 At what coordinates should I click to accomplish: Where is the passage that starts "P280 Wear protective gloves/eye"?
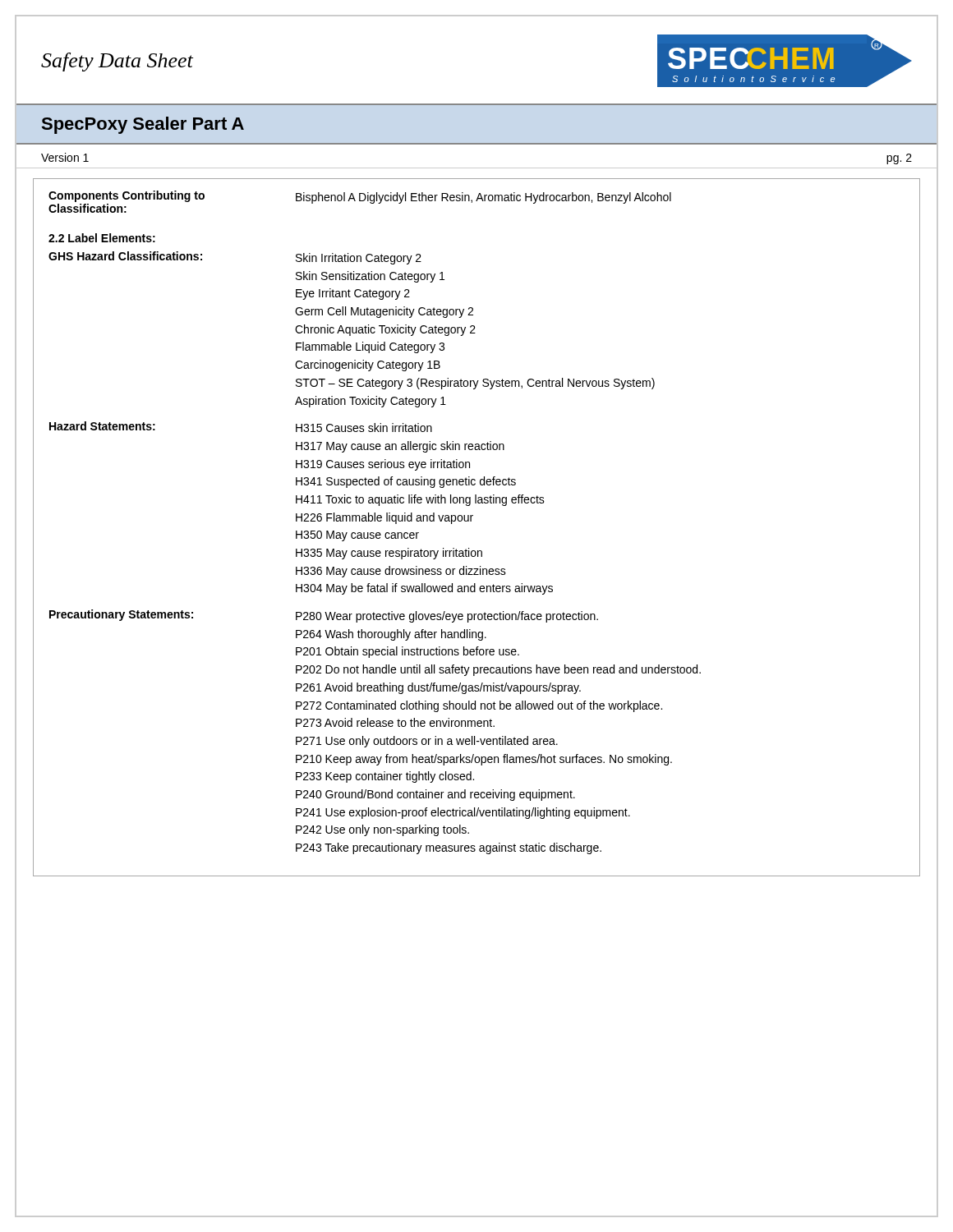(498, 732)
